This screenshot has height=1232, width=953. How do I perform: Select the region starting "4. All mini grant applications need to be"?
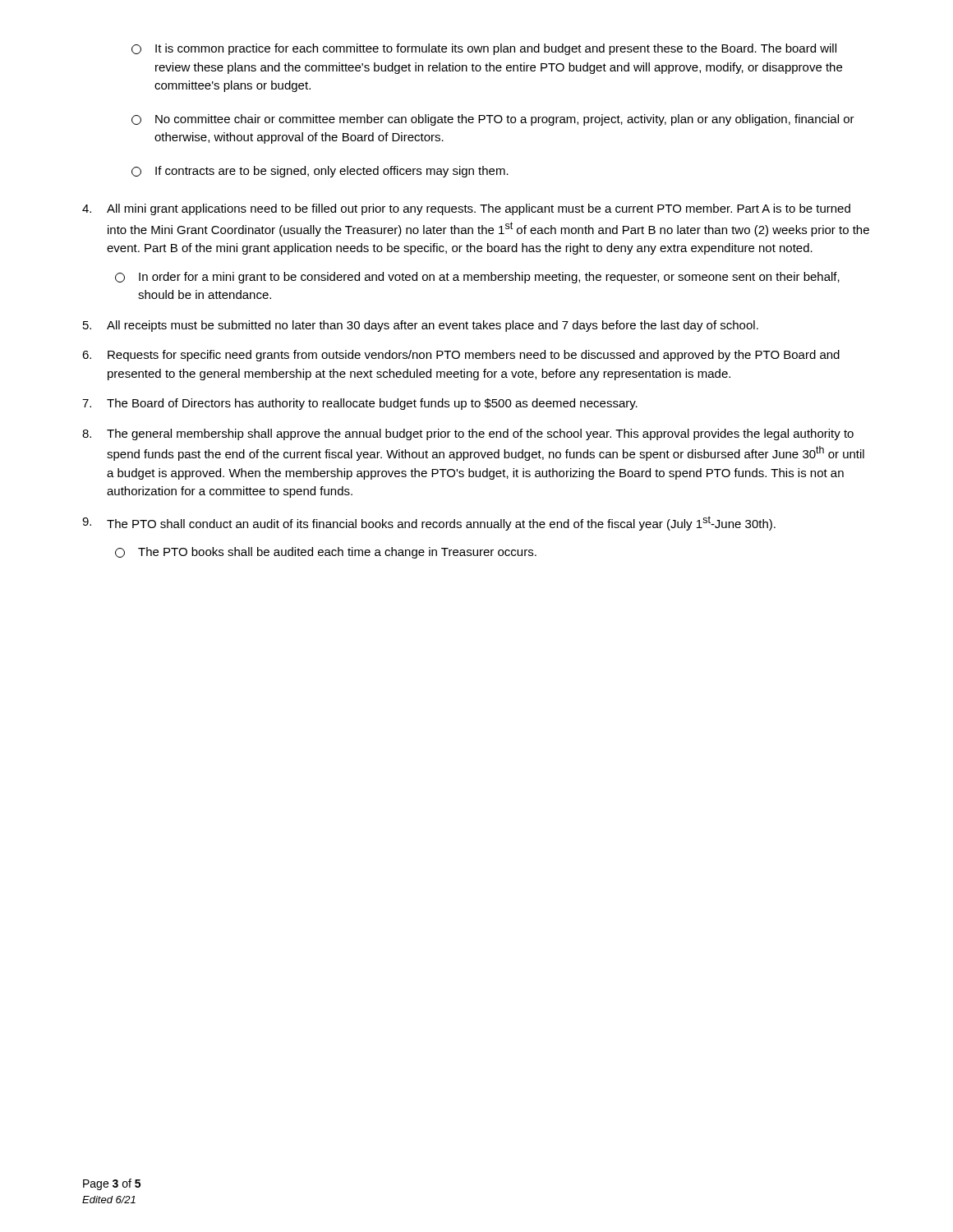pos(476,252)
